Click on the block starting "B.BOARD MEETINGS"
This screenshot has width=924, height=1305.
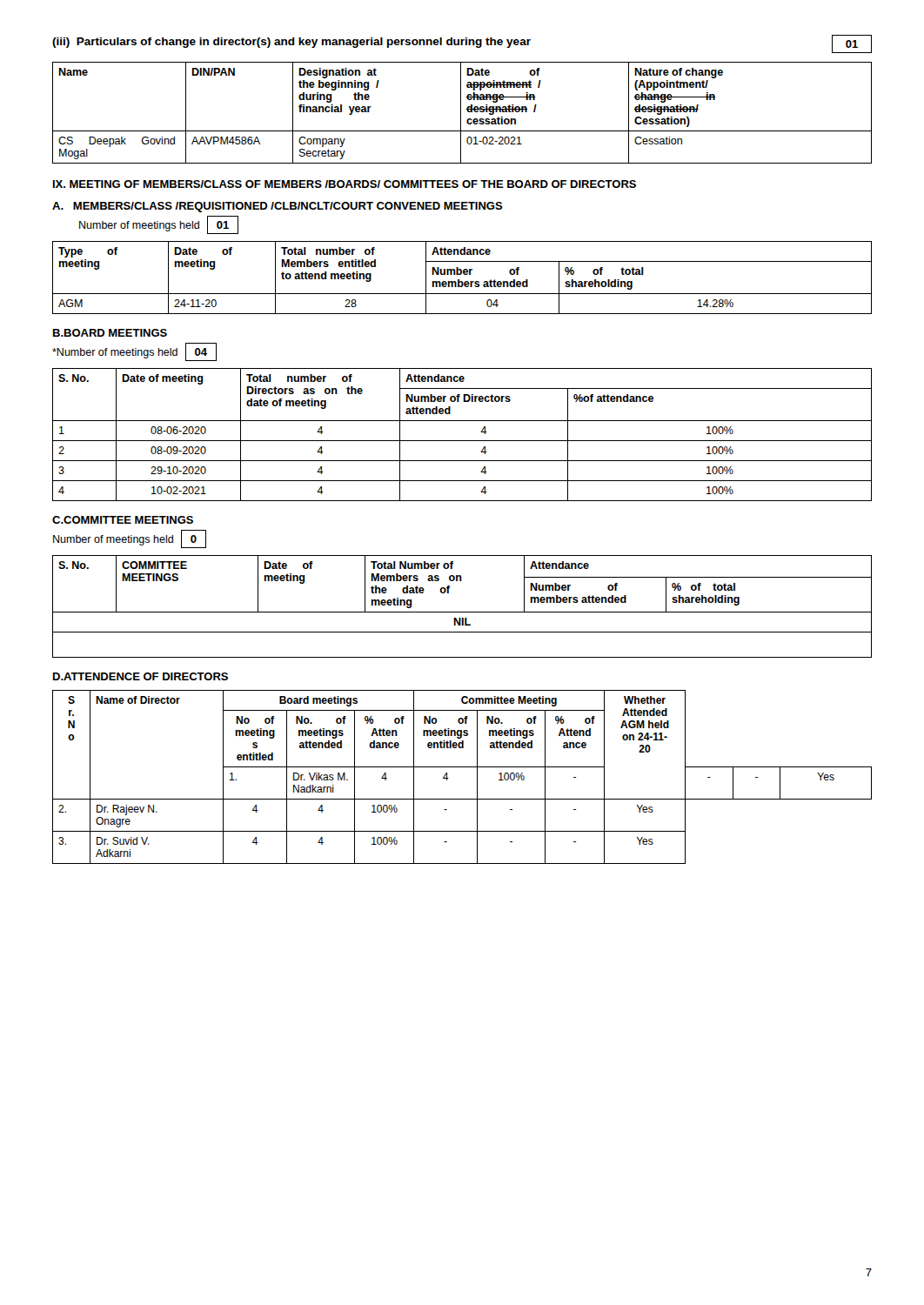pos(110,333)
